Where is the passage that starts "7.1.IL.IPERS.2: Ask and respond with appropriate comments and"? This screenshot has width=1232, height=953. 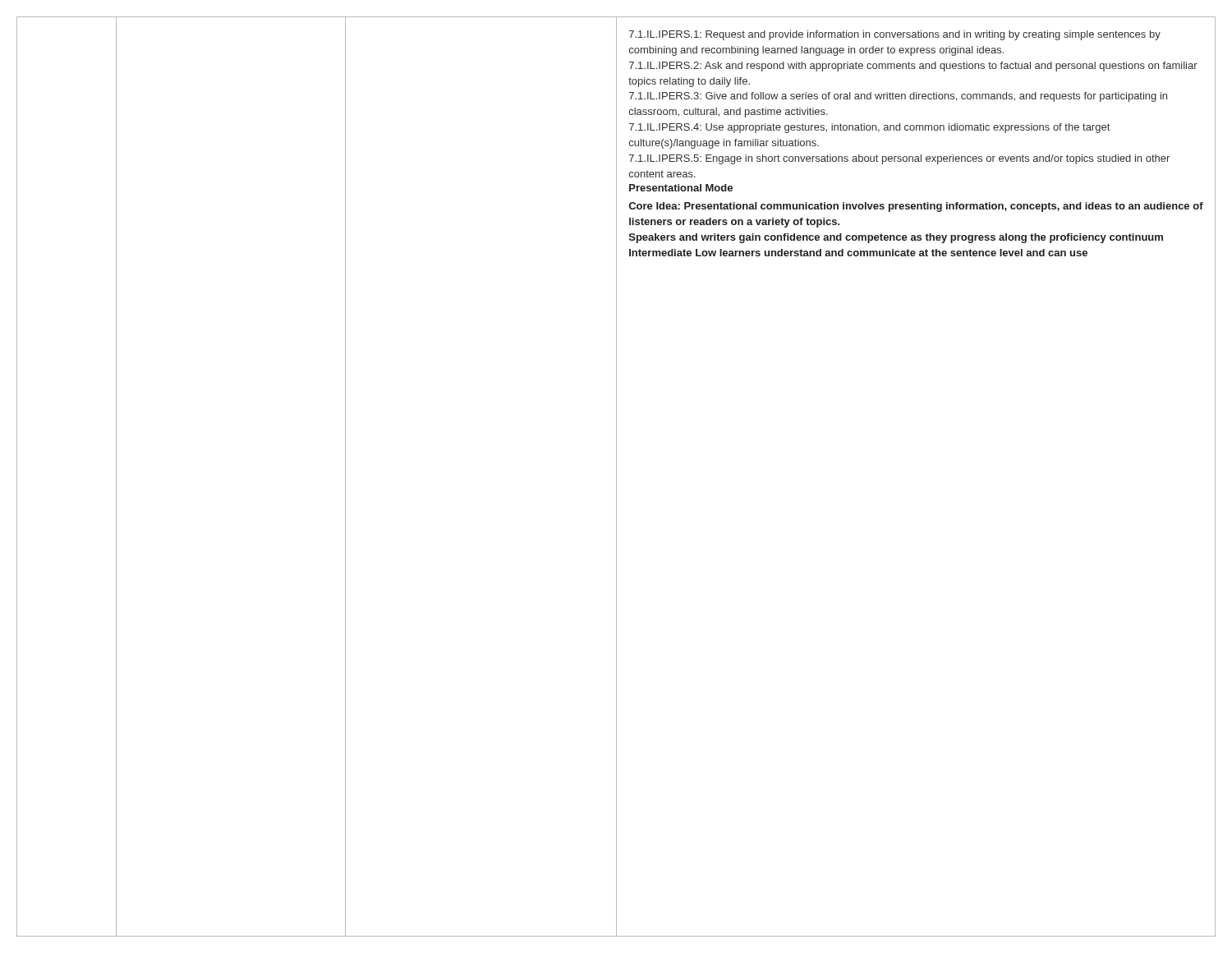(916, 74)
